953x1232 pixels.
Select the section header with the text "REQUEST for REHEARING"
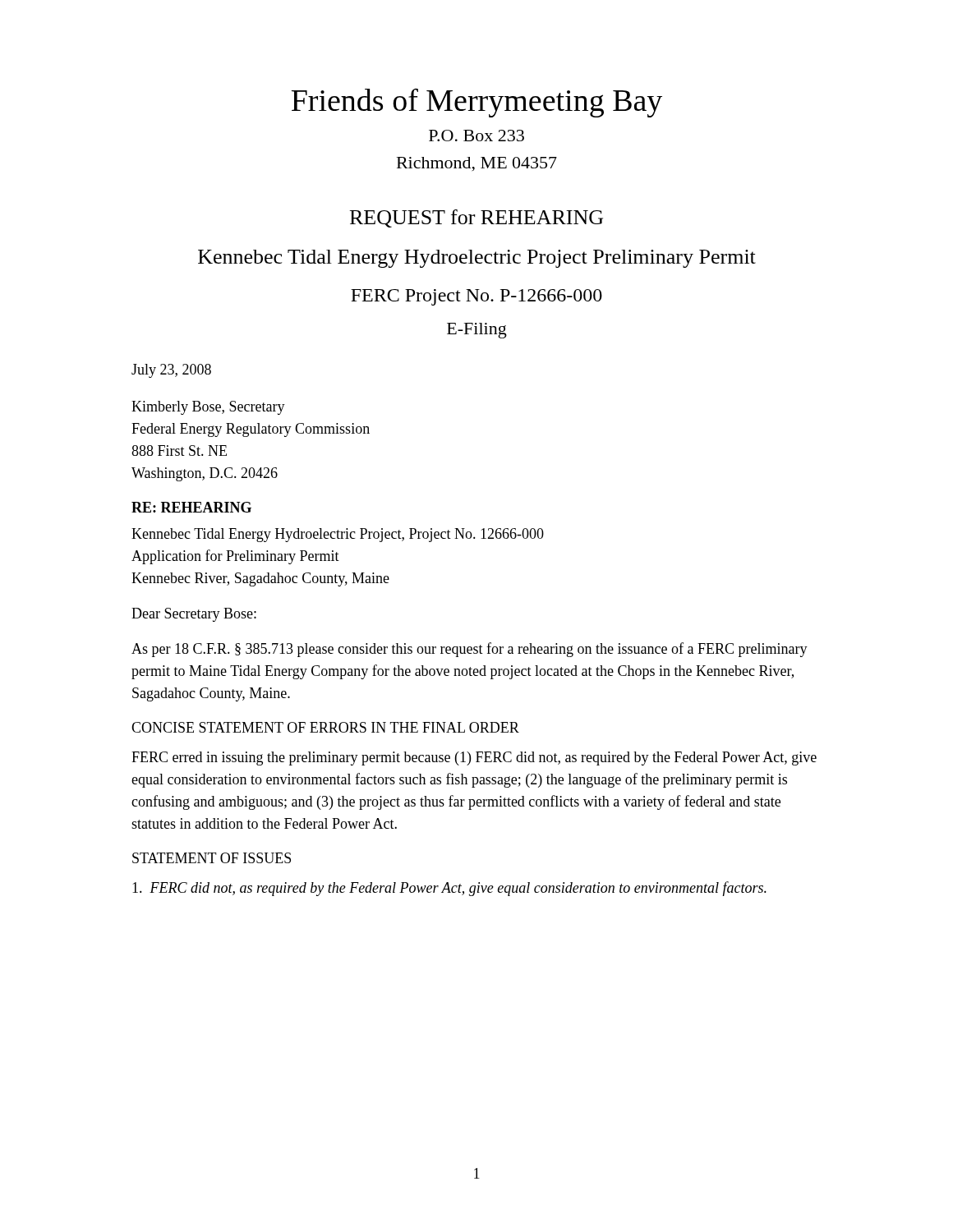[476, 217]
